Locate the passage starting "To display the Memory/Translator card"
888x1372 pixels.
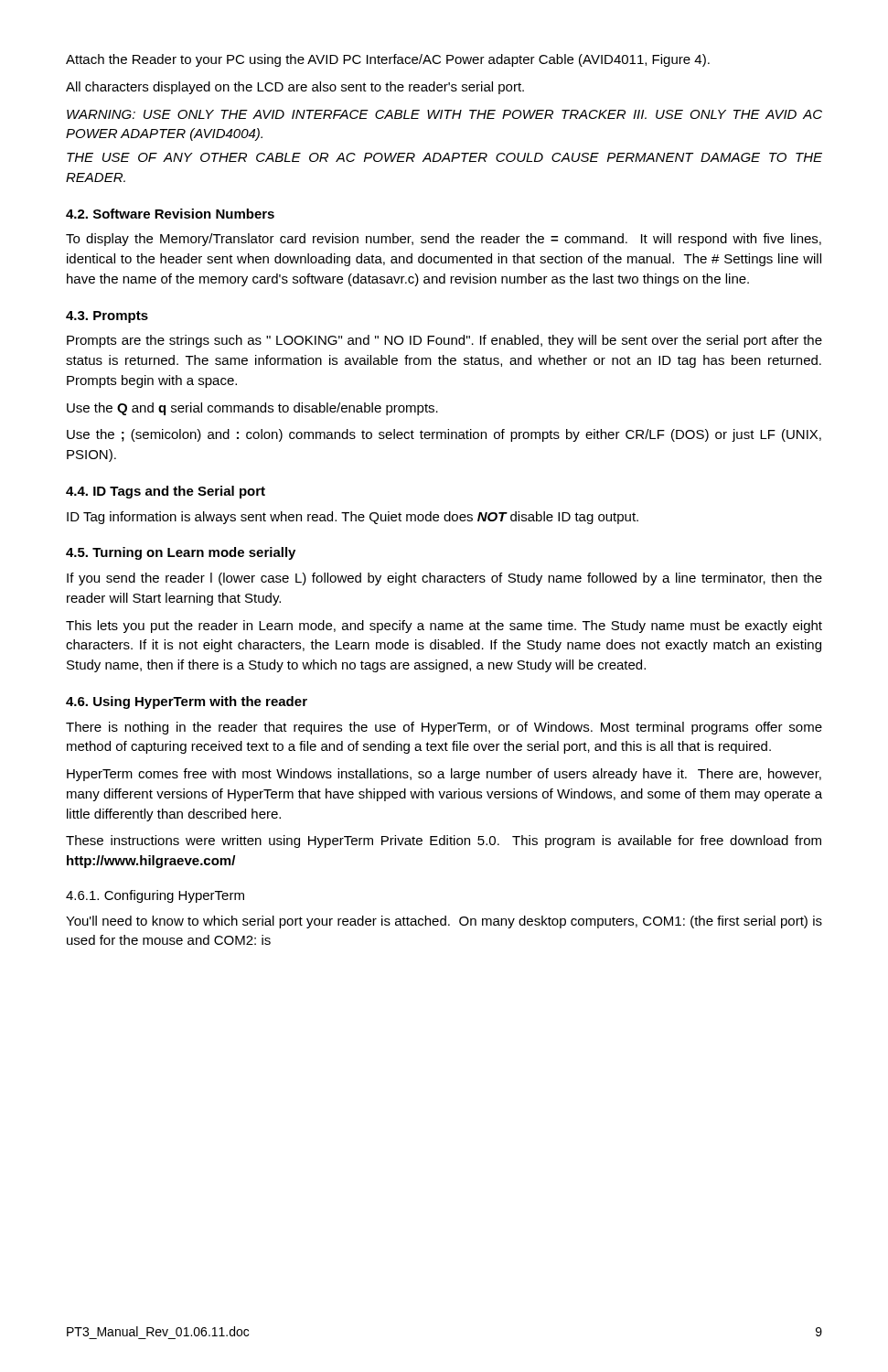444,259
